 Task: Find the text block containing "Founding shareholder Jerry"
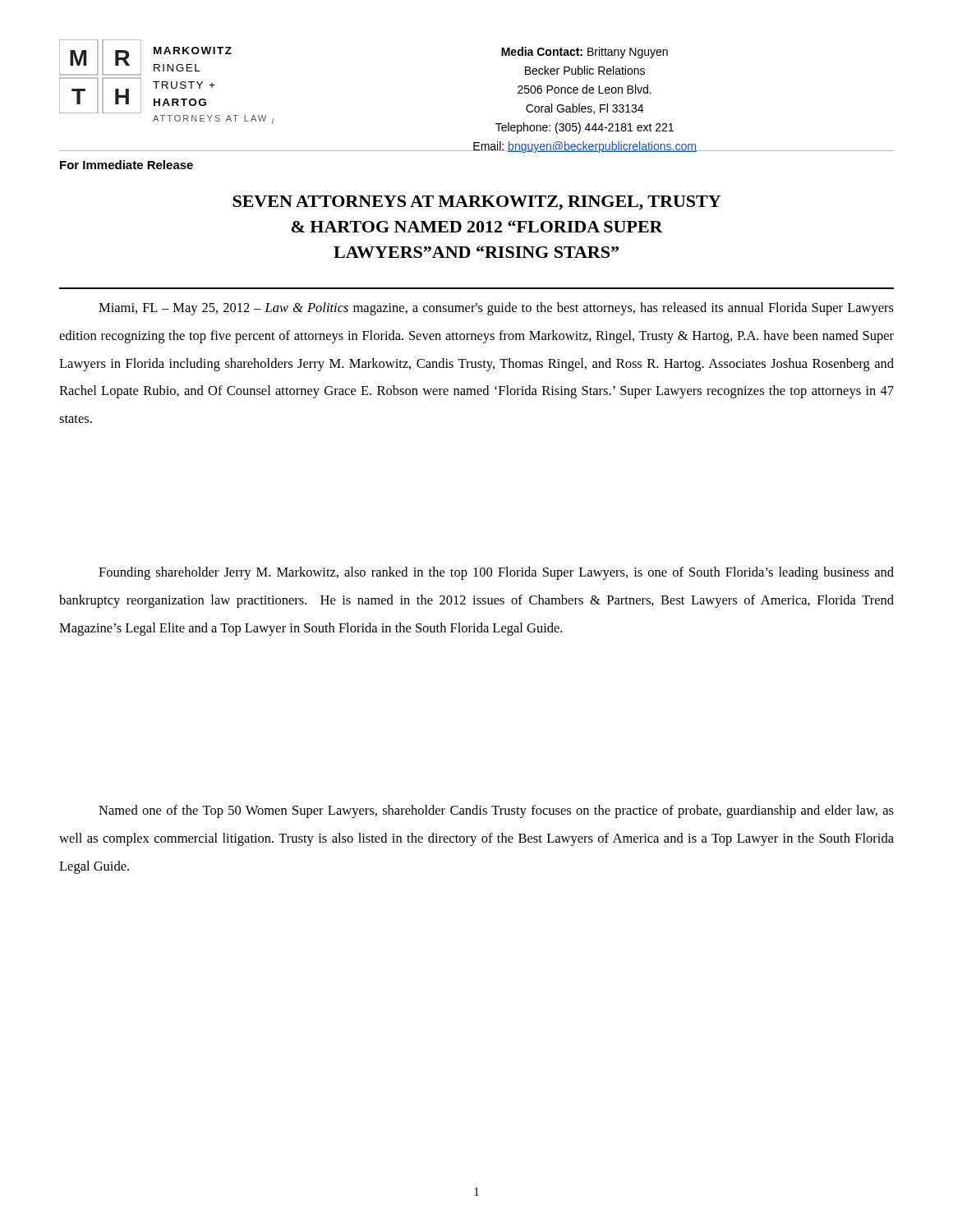tap(476, 600)
